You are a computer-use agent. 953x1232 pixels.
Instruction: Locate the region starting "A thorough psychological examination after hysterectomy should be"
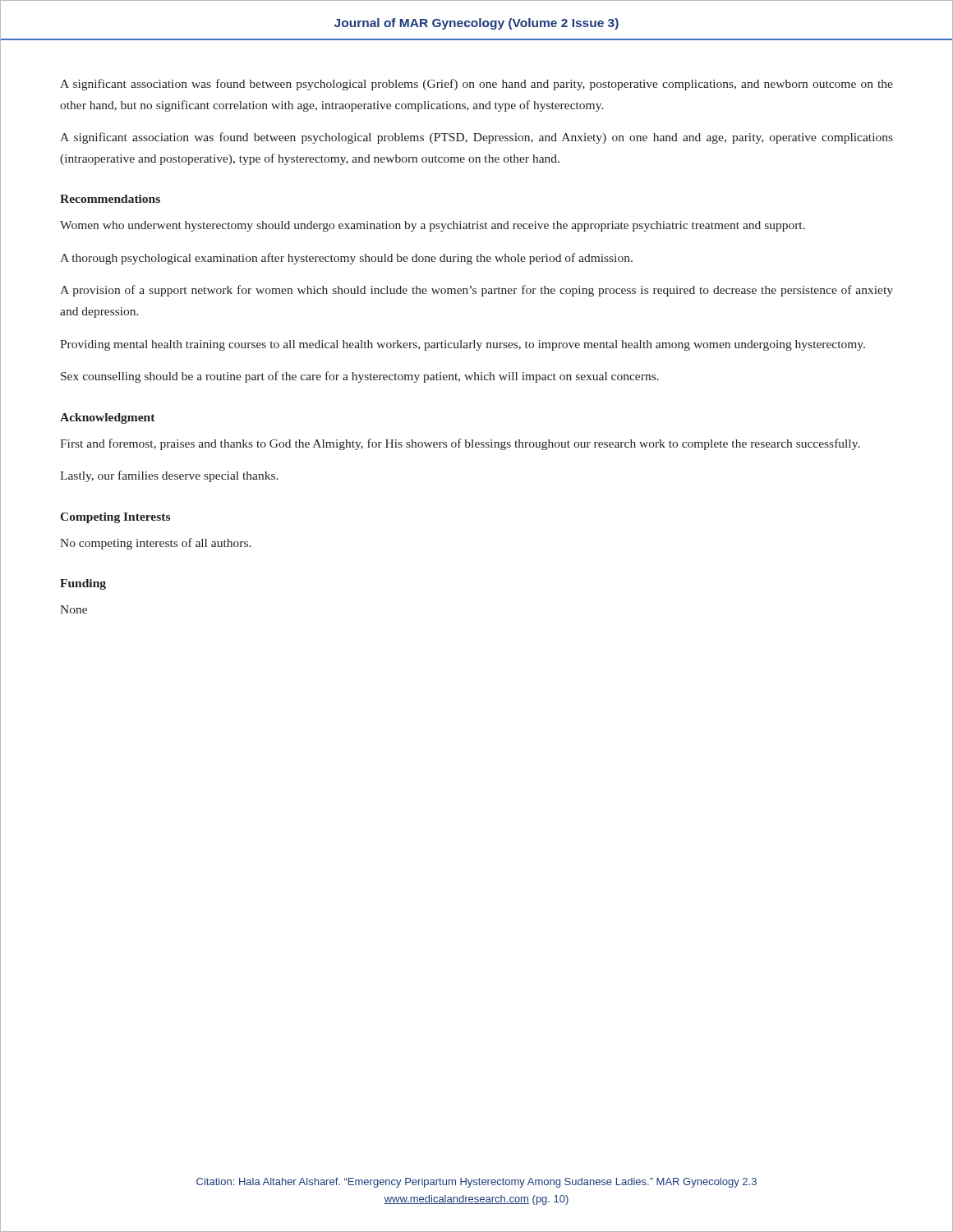pos(347,257)
